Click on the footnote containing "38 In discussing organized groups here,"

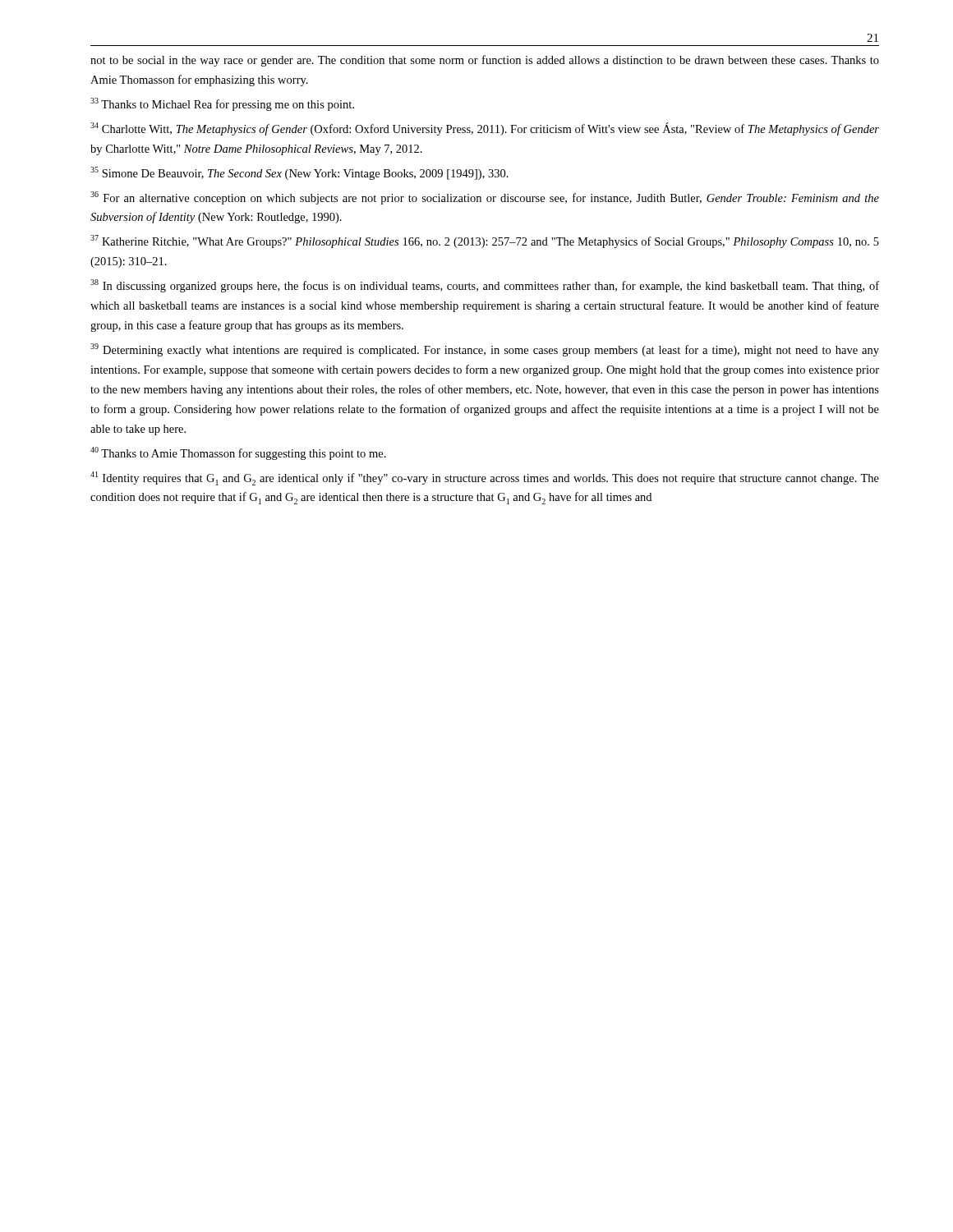pyautogui.click(x=485, y=305)
